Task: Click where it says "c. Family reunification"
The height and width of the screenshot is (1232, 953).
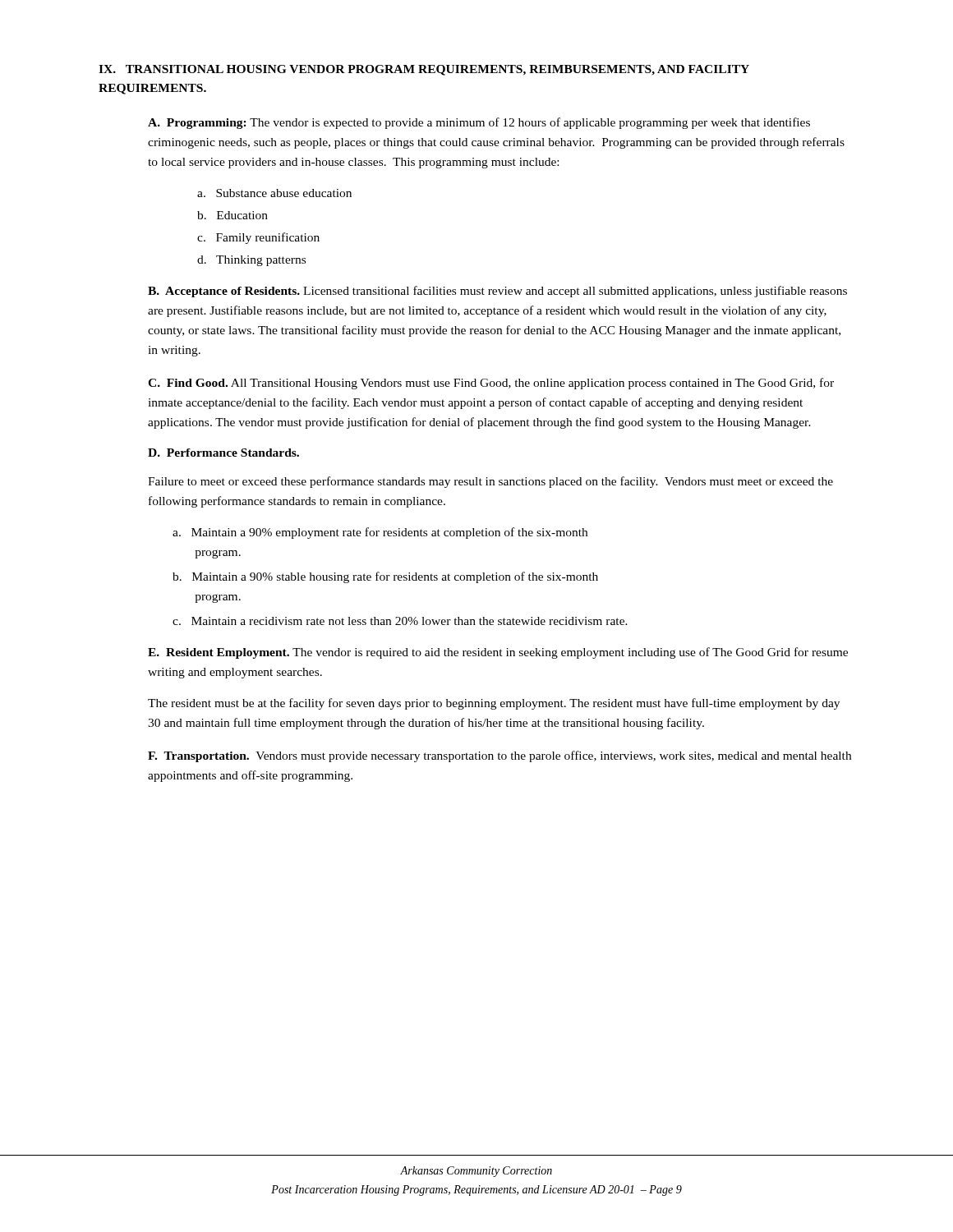Action: click(x=259, y=237)
